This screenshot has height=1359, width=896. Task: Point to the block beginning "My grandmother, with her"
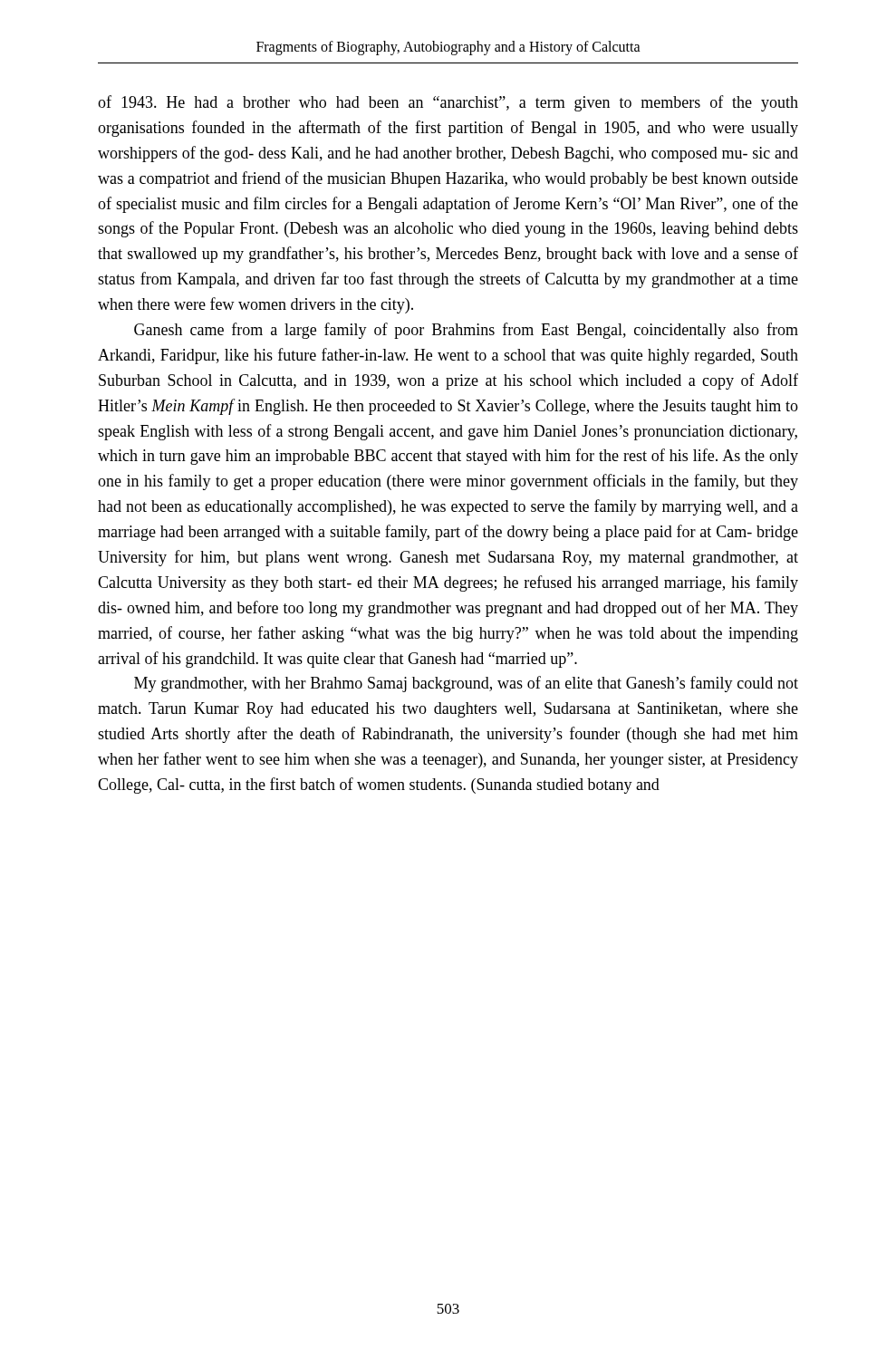(448, 734)
